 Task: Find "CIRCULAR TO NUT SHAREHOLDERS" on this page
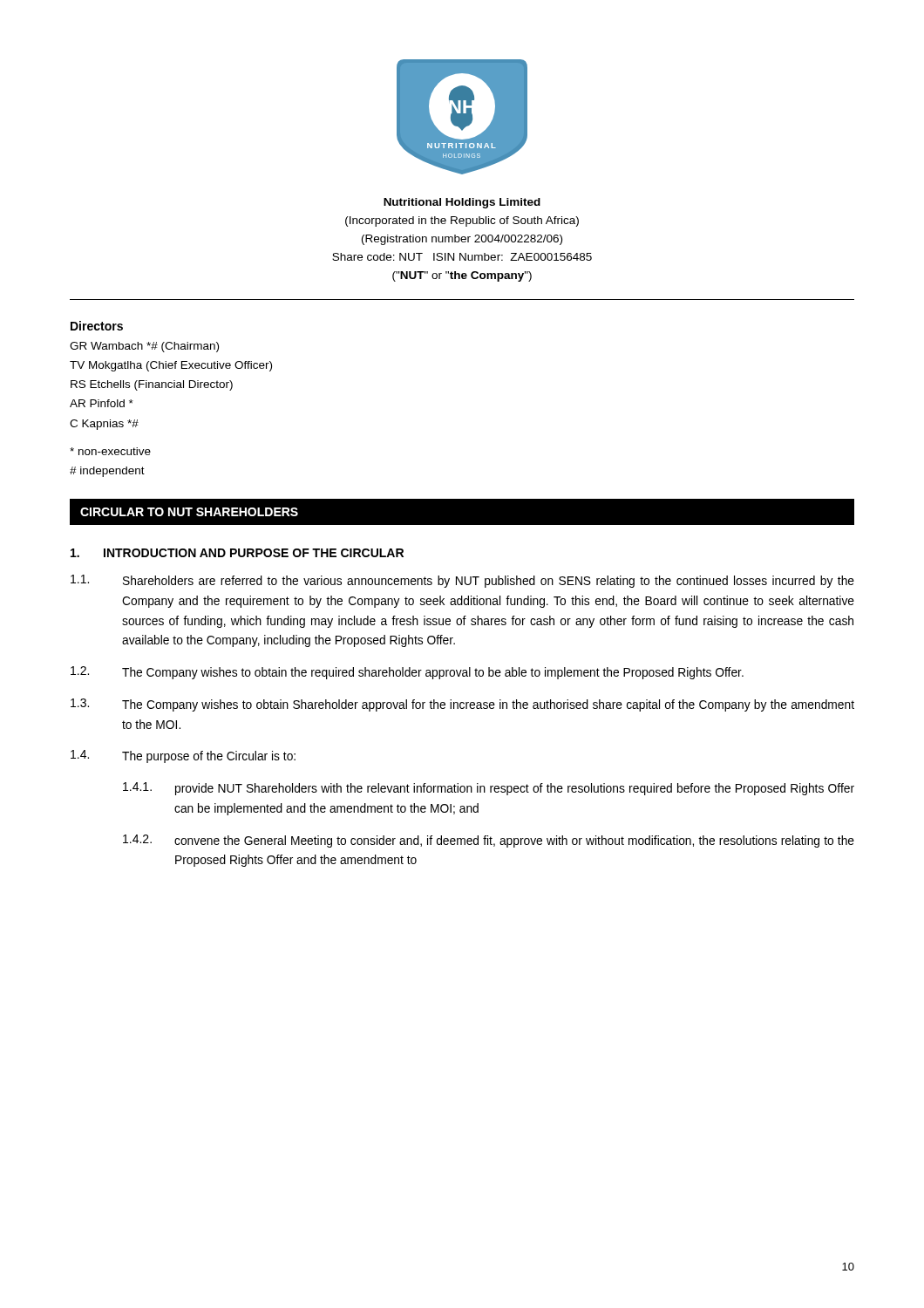coord(189,512)
